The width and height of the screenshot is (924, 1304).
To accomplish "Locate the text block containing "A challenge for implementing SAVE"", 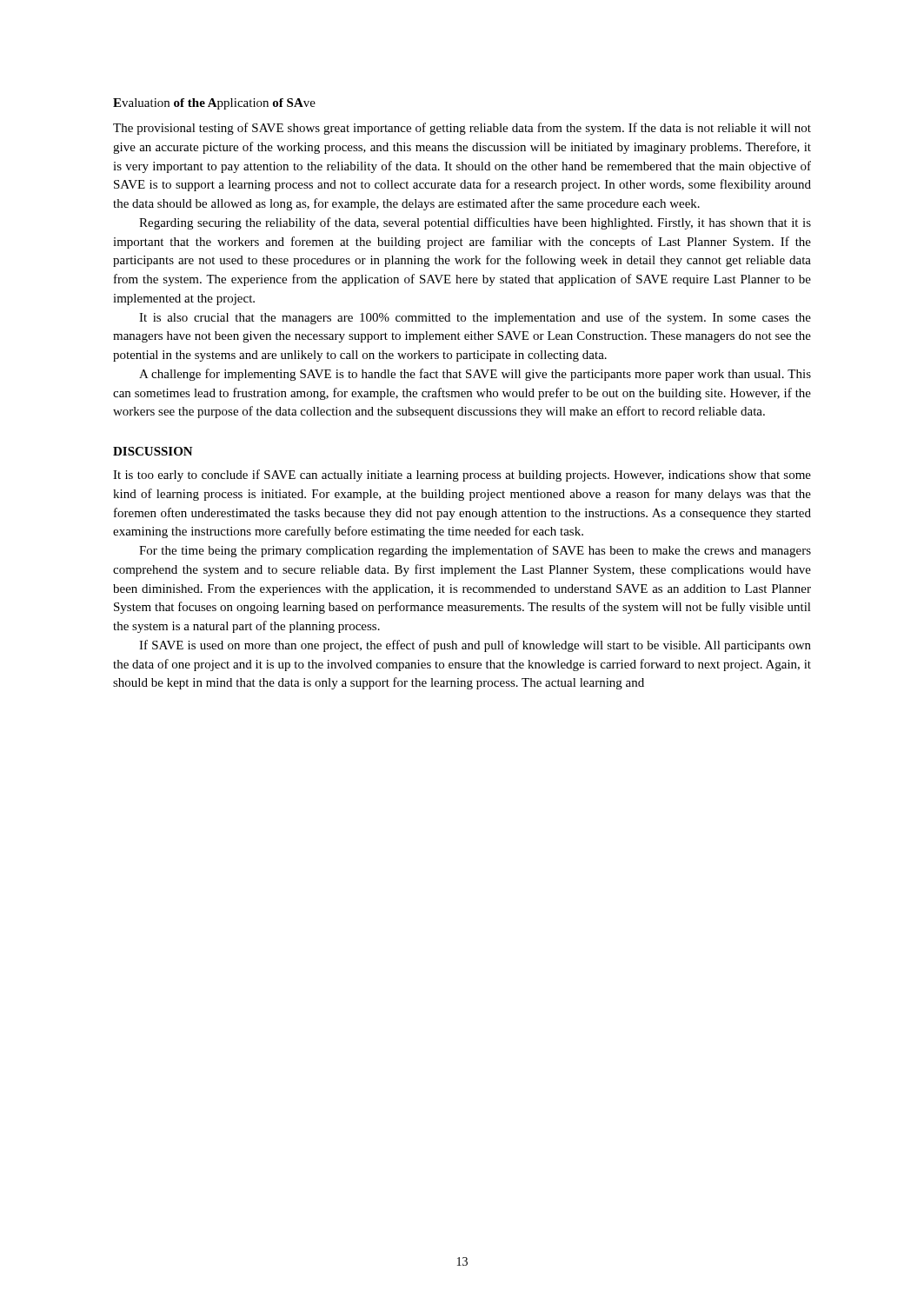I will (462, 393).
